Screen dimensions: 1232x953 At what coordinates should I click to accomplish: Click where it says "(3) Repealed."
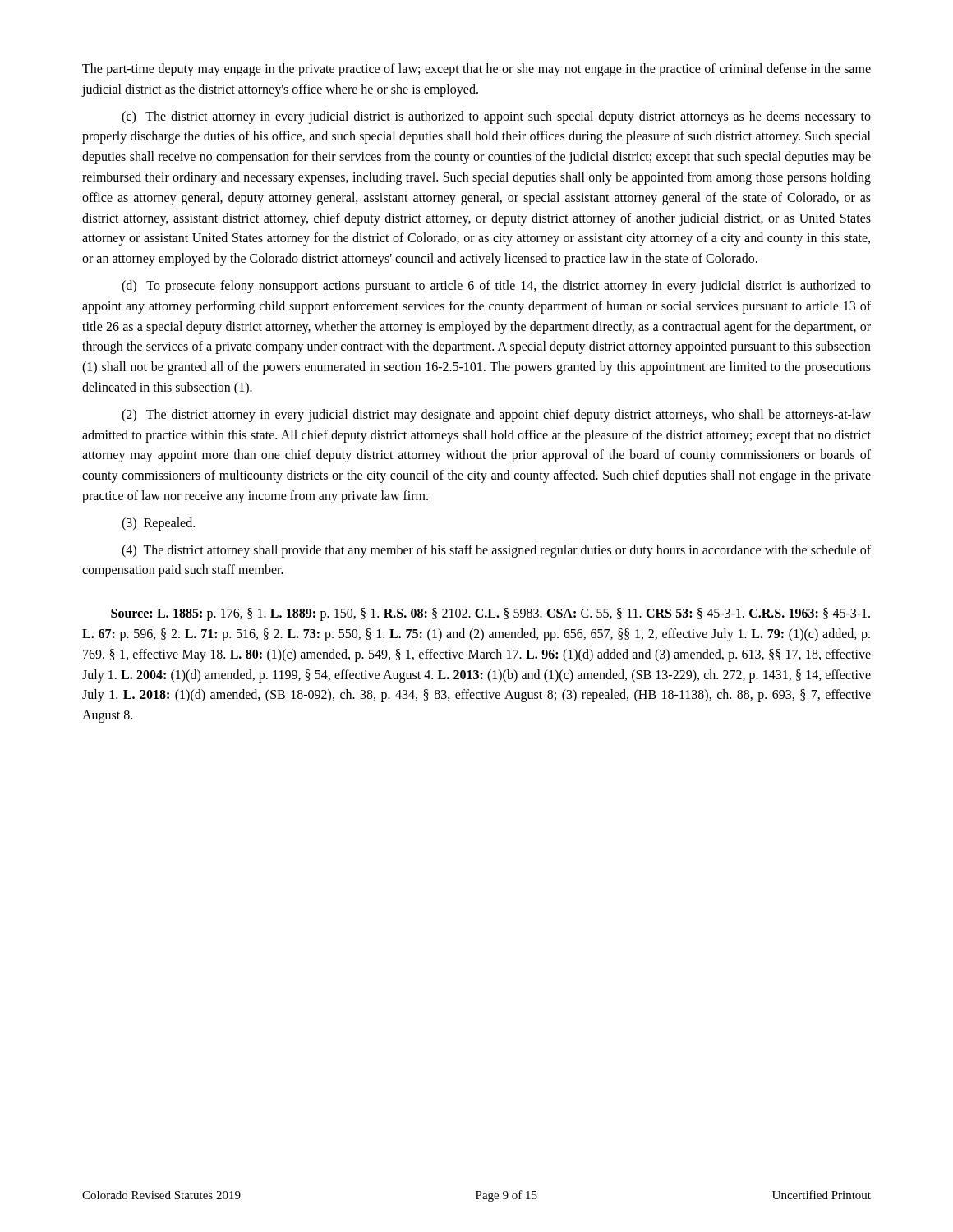tap(159, 523)
